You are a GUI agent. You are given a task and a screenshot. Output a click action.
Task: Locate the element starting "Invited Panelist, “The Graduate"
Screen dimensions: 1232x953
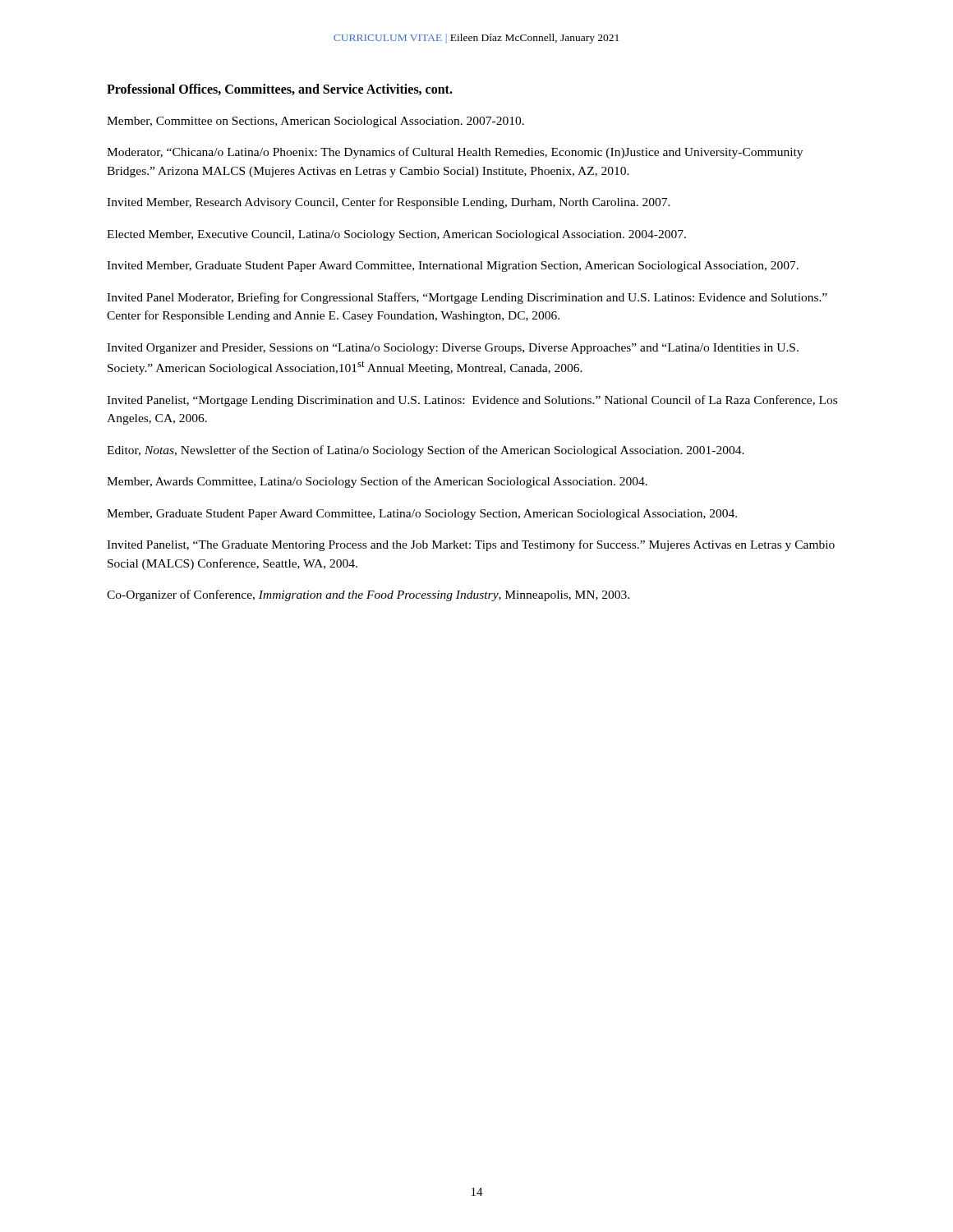click(471, 553)
